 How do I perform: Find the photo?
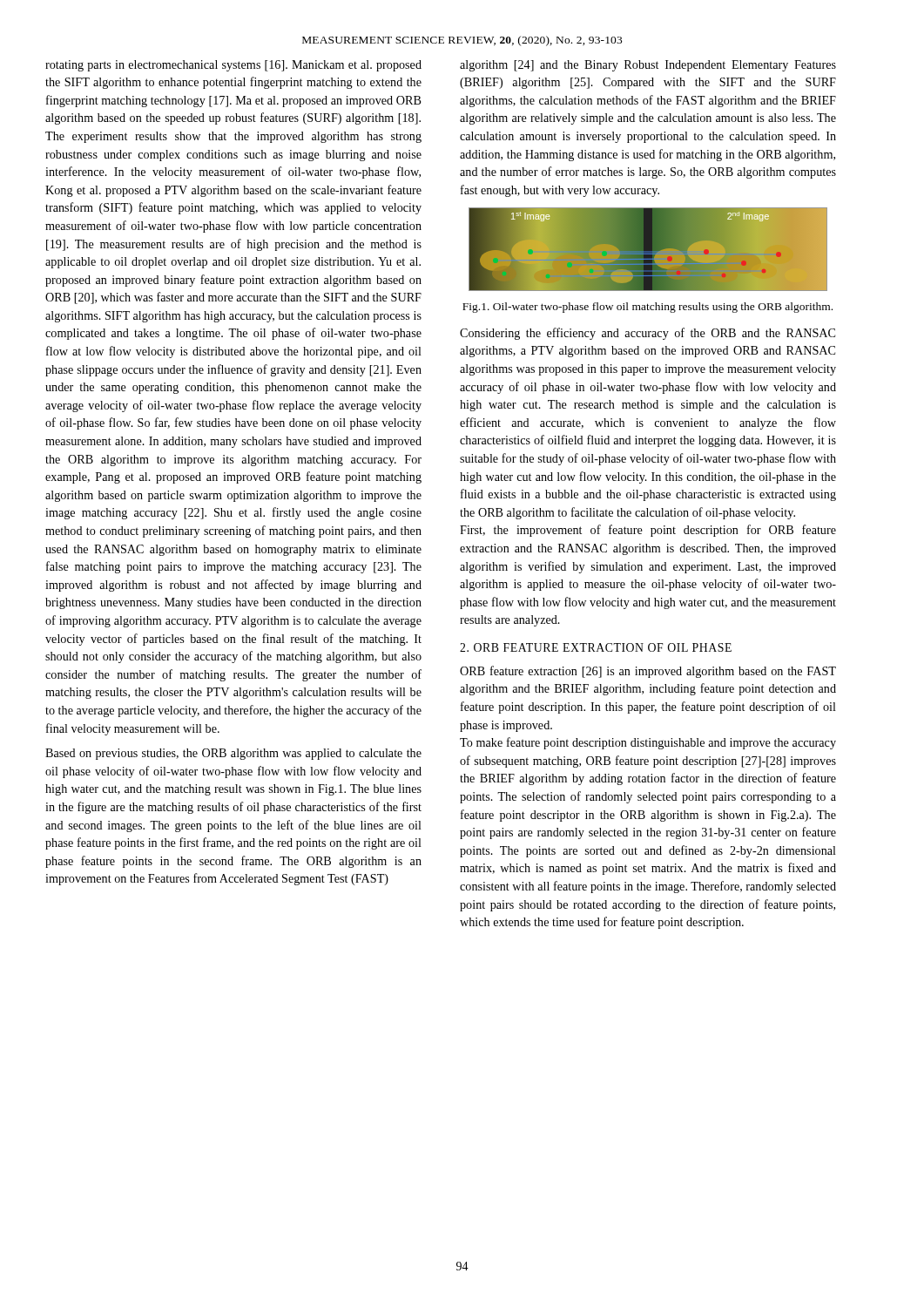[648, 252]
